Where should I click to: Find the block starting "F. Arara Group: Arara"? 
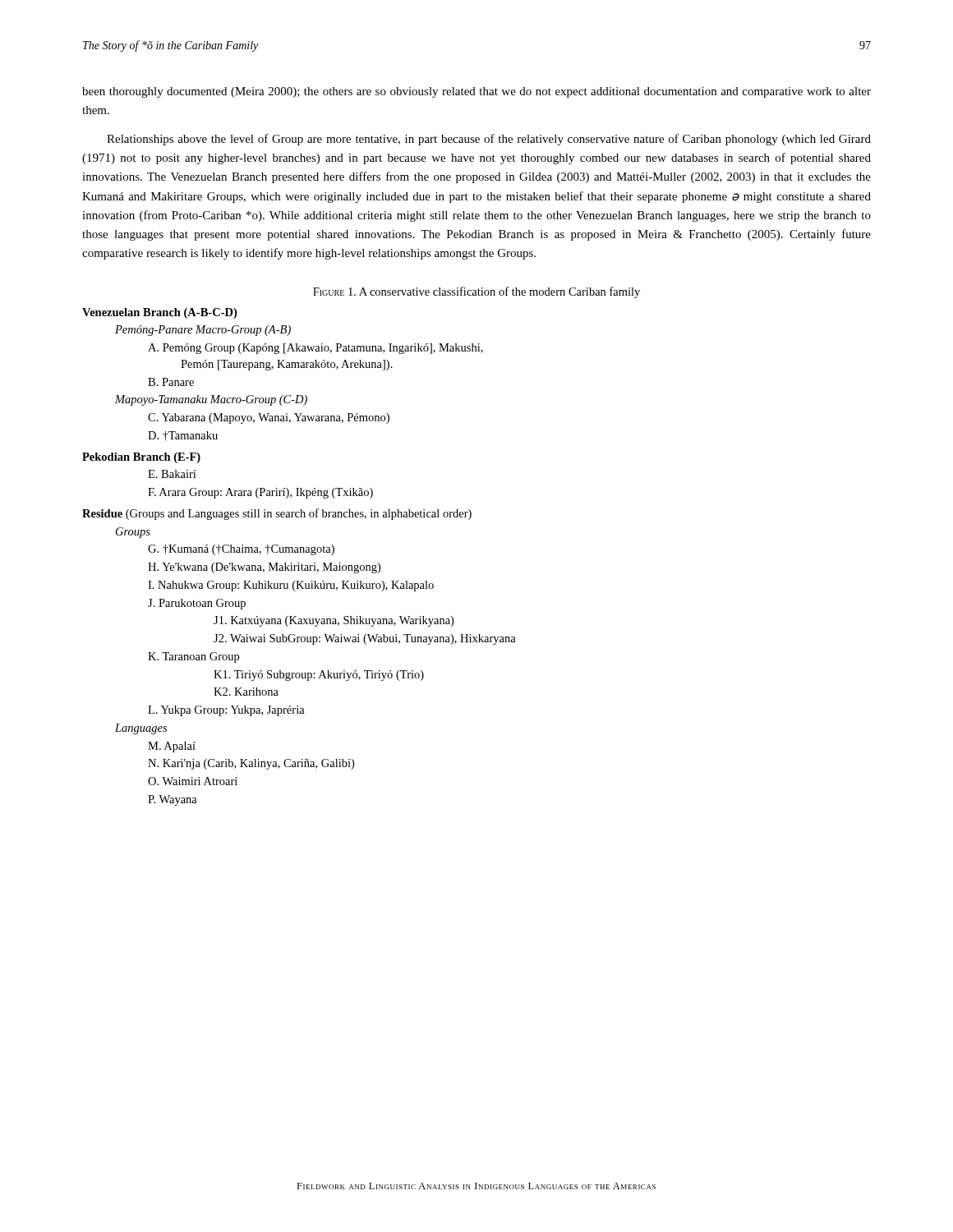point(261,492)
